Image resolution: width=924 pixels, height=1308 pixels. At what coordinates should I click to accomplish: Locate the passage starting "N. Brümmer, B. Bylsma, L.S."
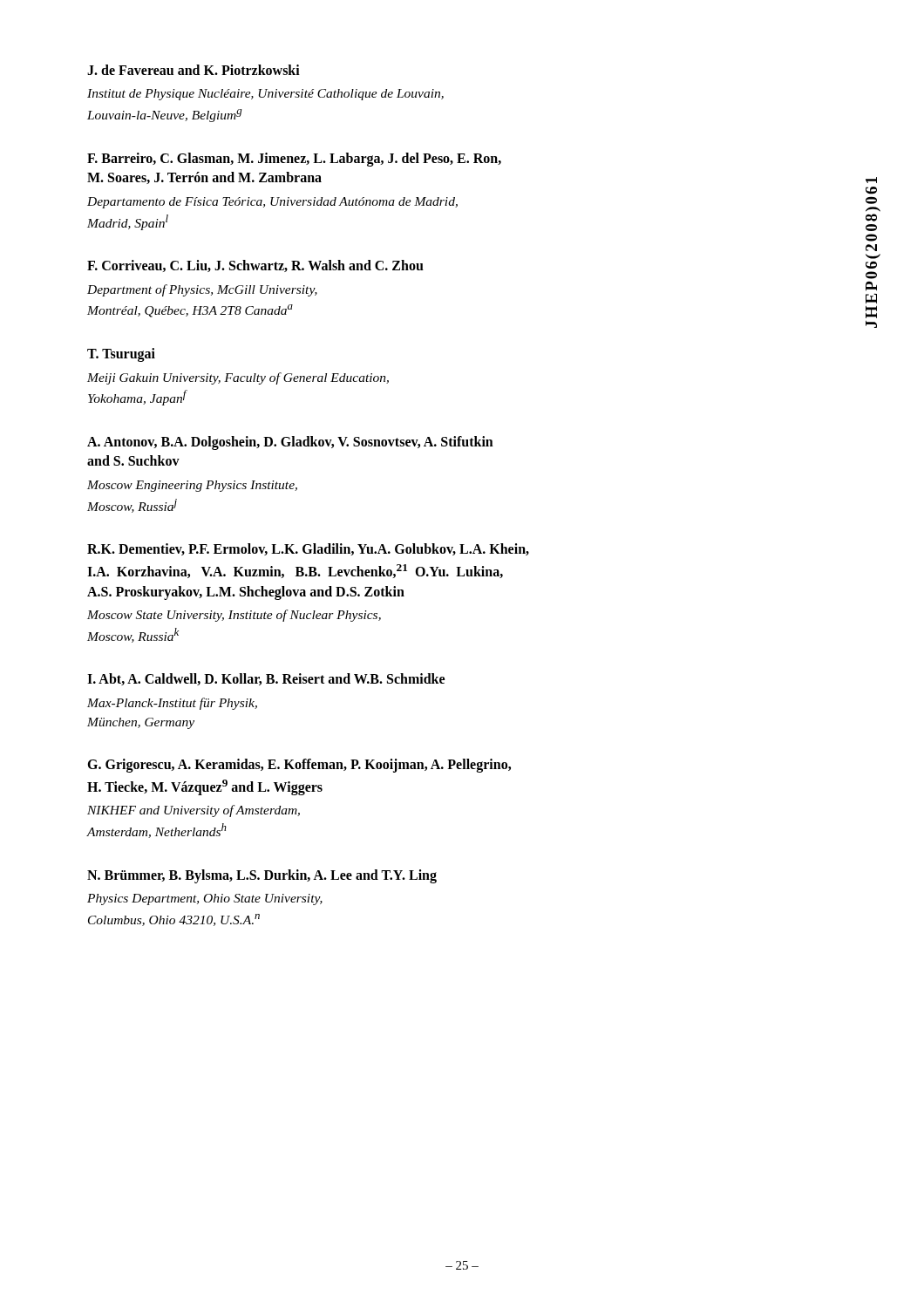(x=262, y=876)
